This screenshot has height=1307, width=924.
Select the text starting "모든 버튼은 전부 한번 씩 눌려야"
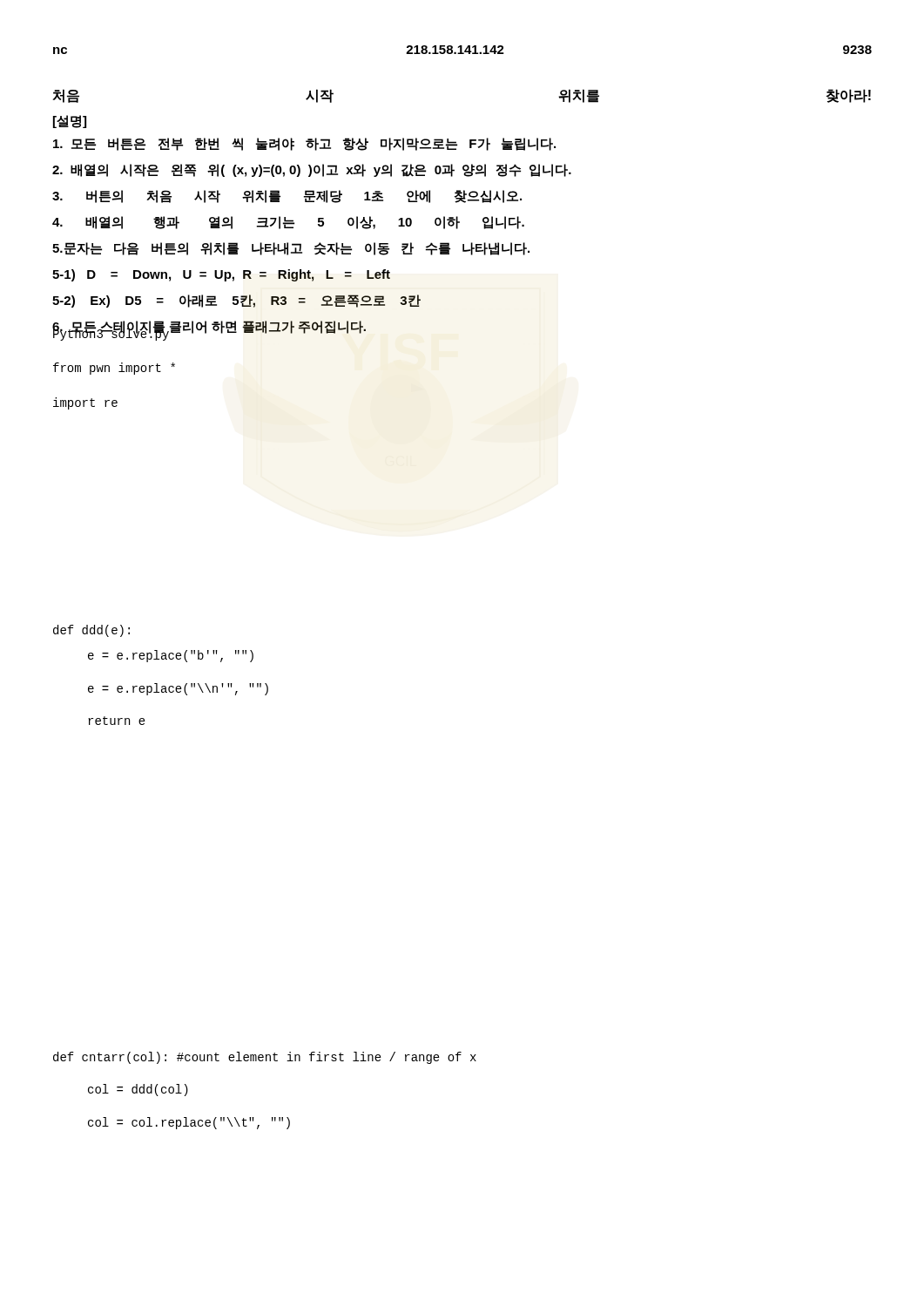462,235
